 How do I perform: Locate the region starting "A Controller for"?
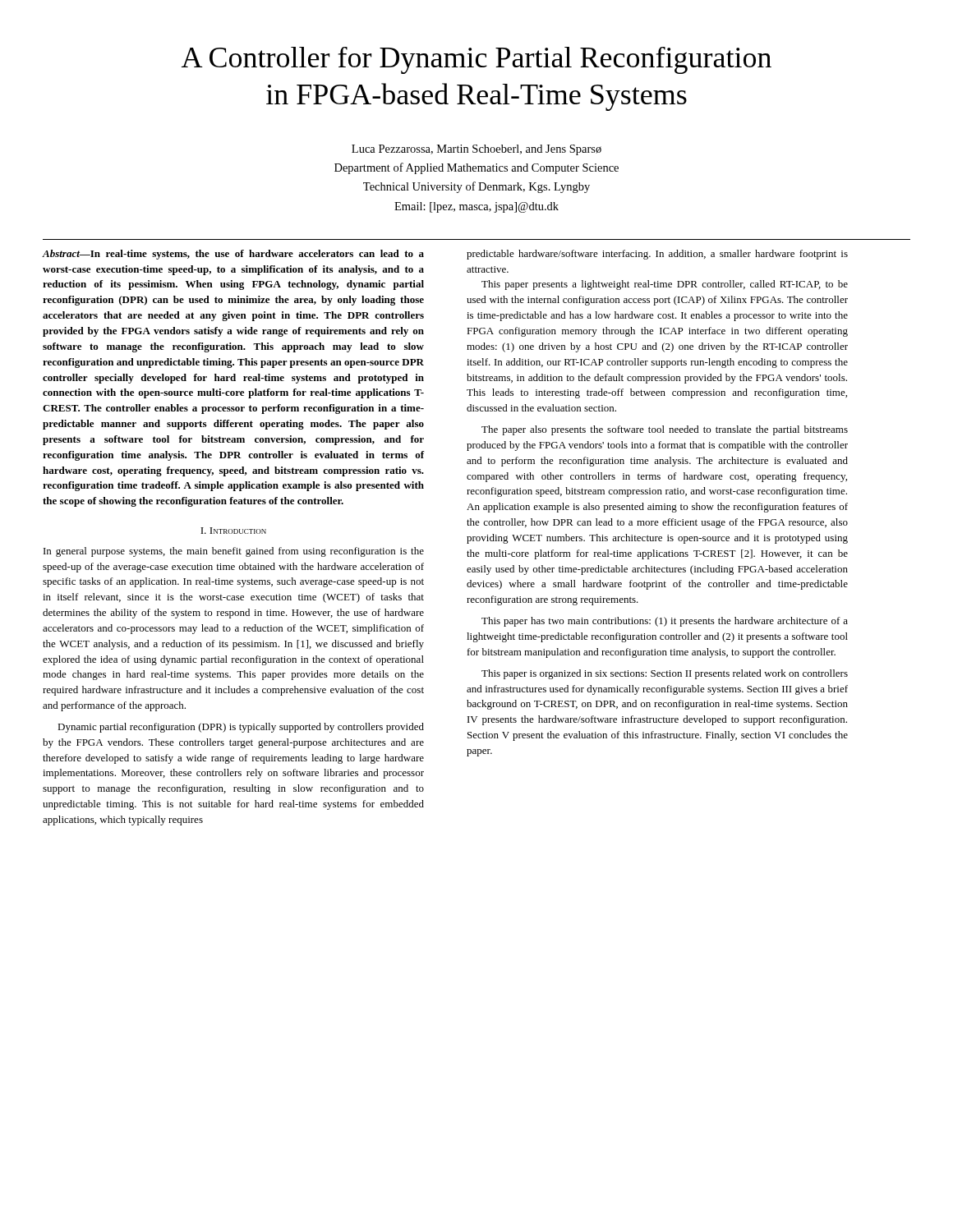click(x=476, y=76)
